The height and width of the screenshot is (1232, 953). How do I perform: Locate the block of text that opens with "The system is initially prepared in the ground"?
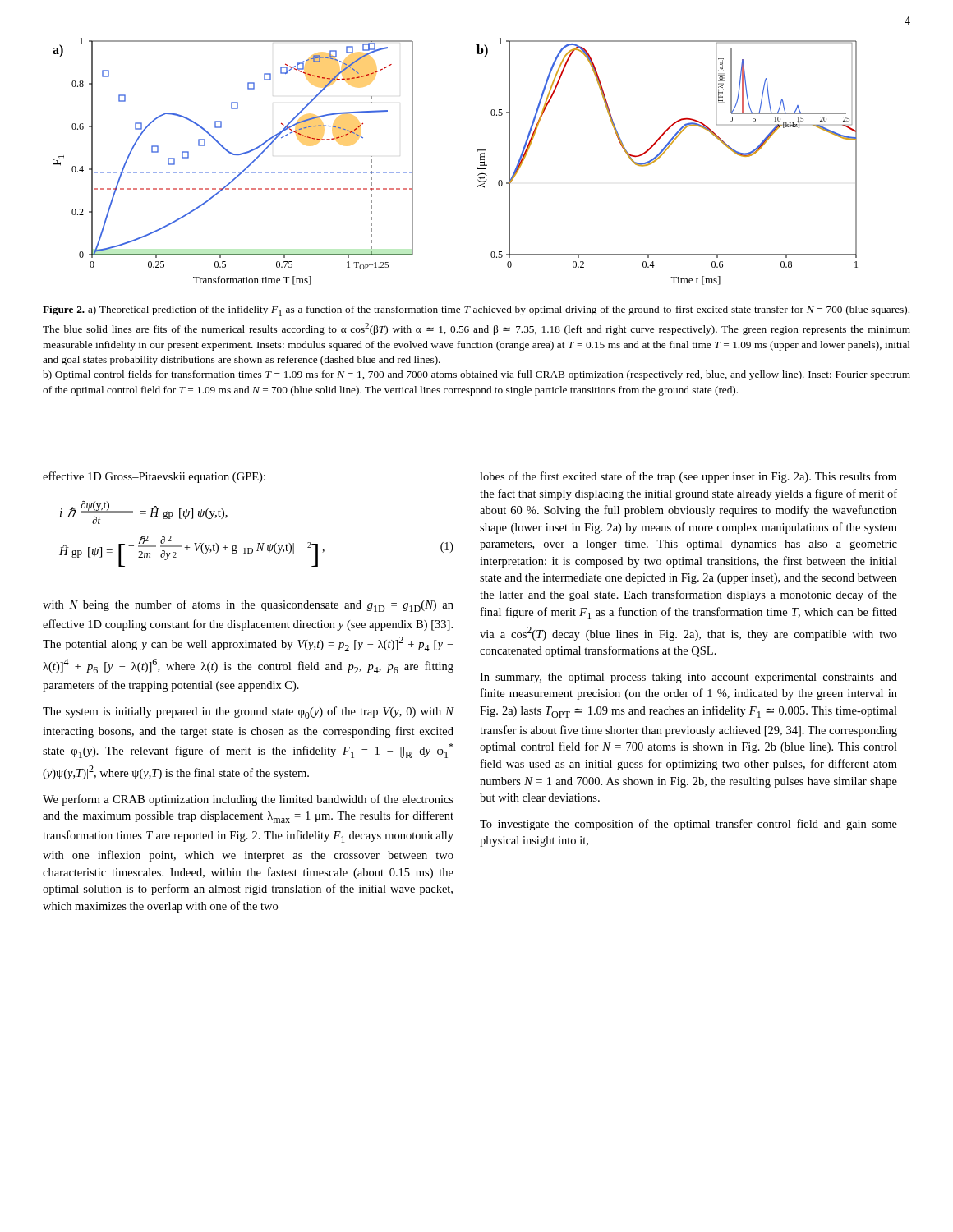pyautogui.click(x=248, y=742)
